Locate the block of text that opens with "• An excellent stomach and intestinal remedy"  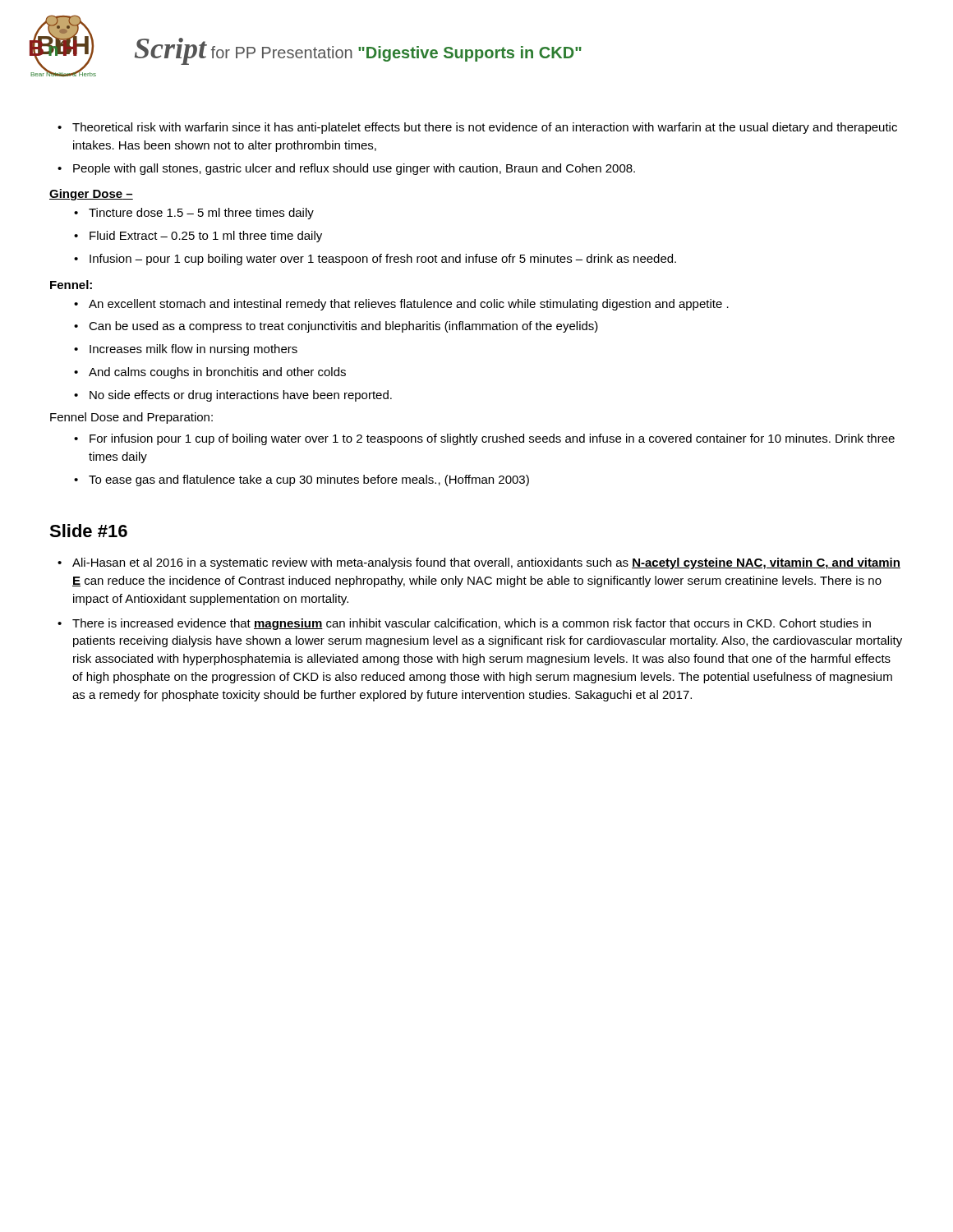tap(489, 303)
